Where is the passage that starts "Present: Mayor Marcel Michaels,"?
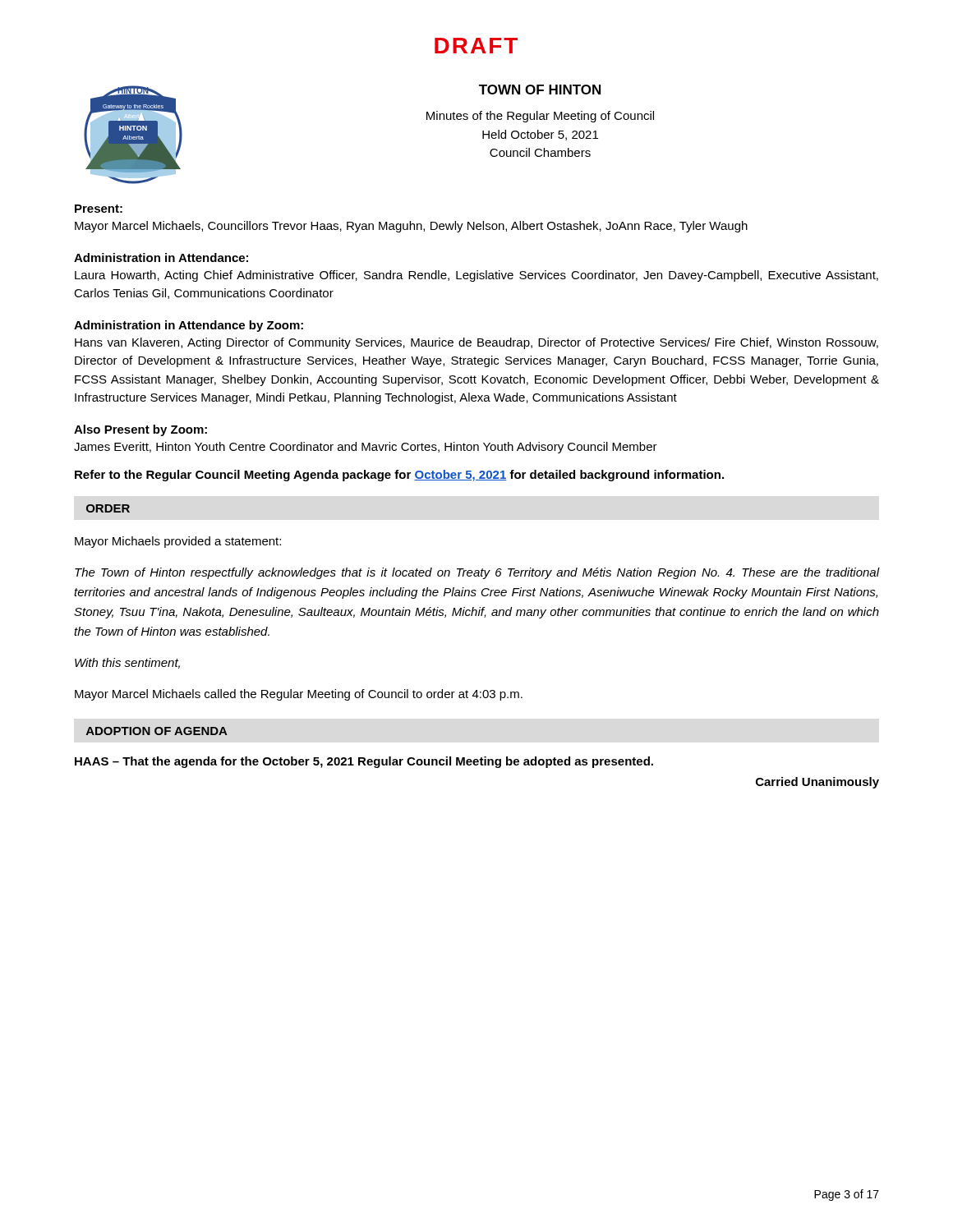The height and width of the screenshot is (1232, 953). 476,218
